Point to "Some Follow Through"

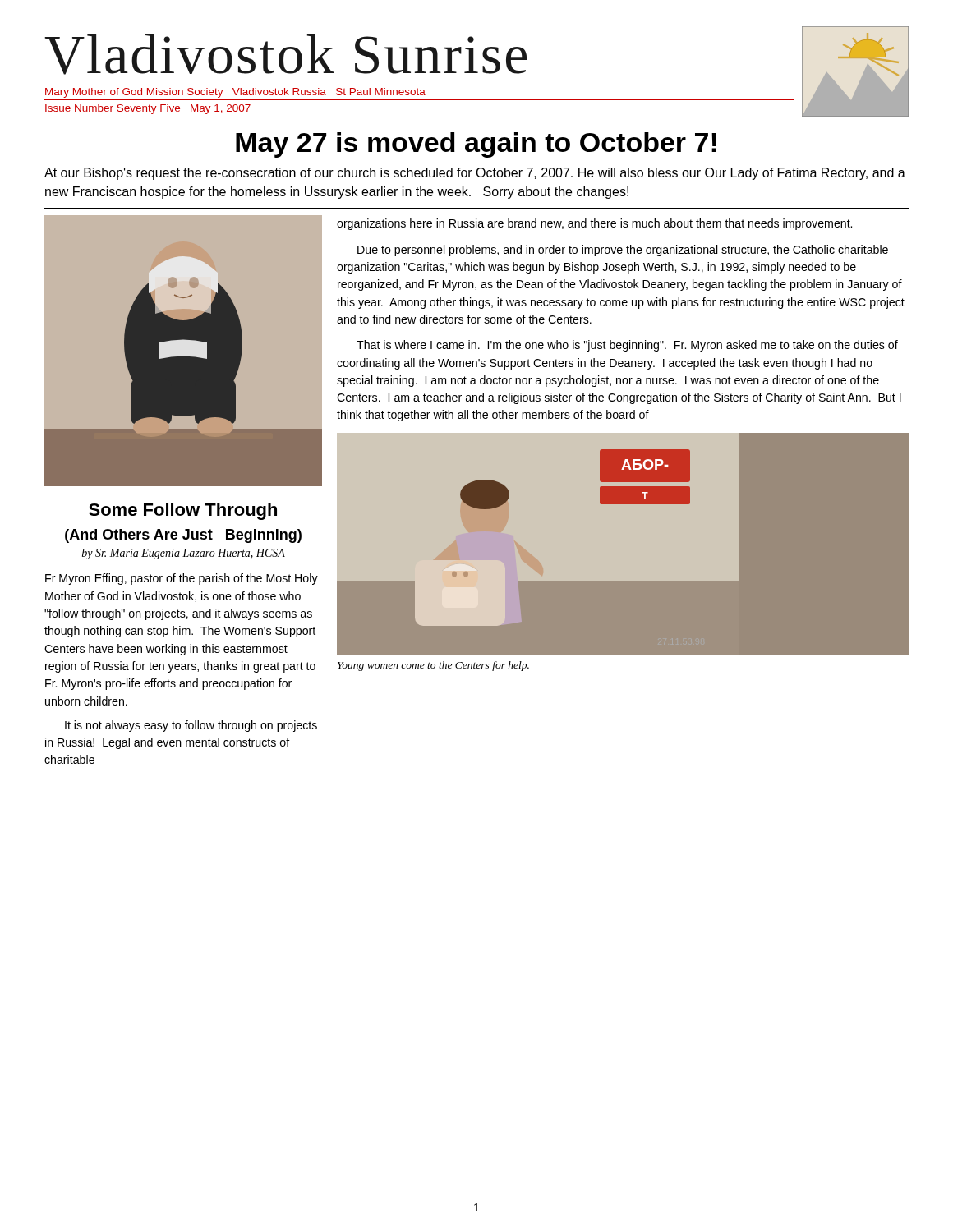click(x=183, y=510)
